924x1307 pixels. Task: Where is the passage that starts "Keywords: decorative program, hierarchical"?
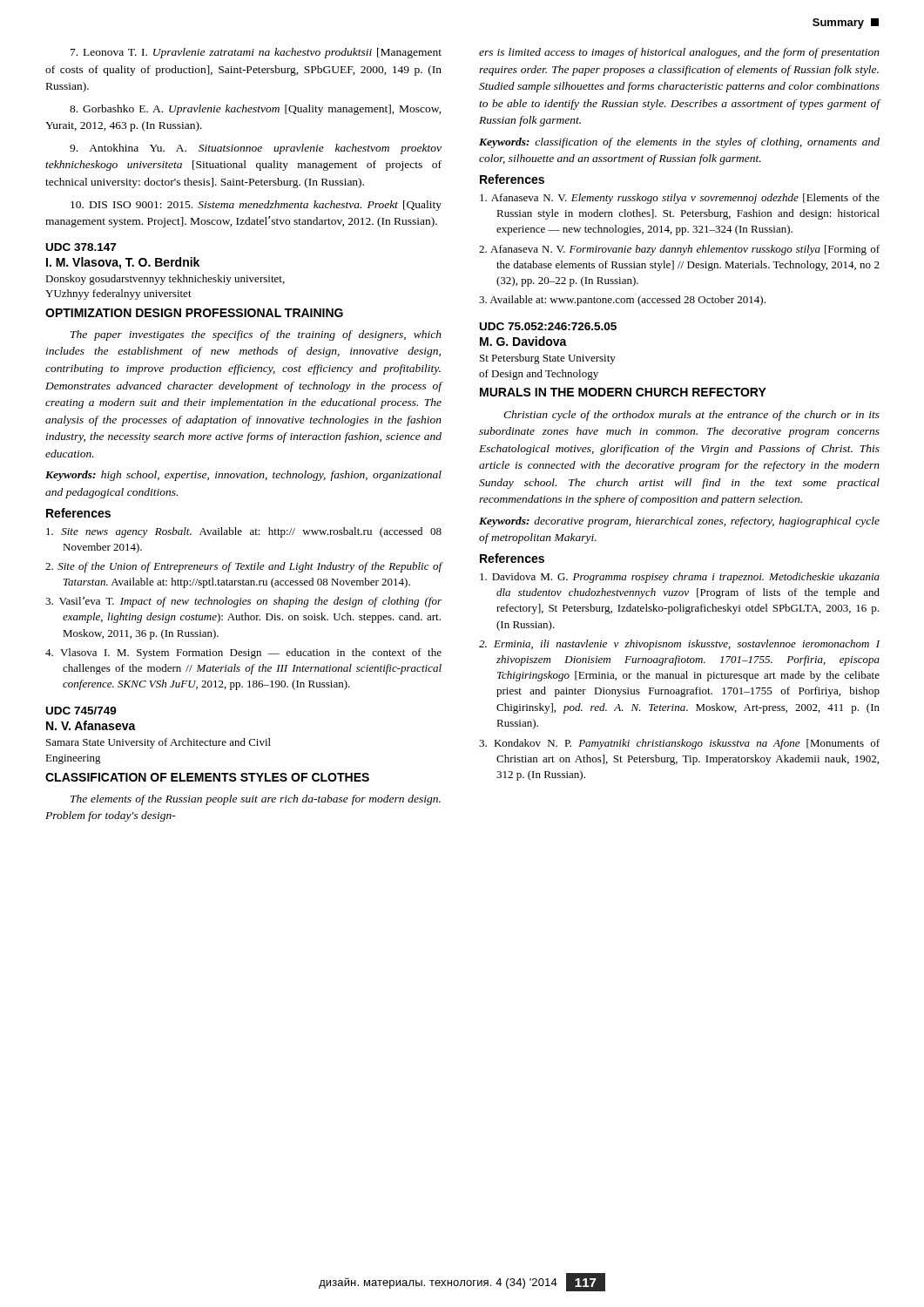point(679,529)
